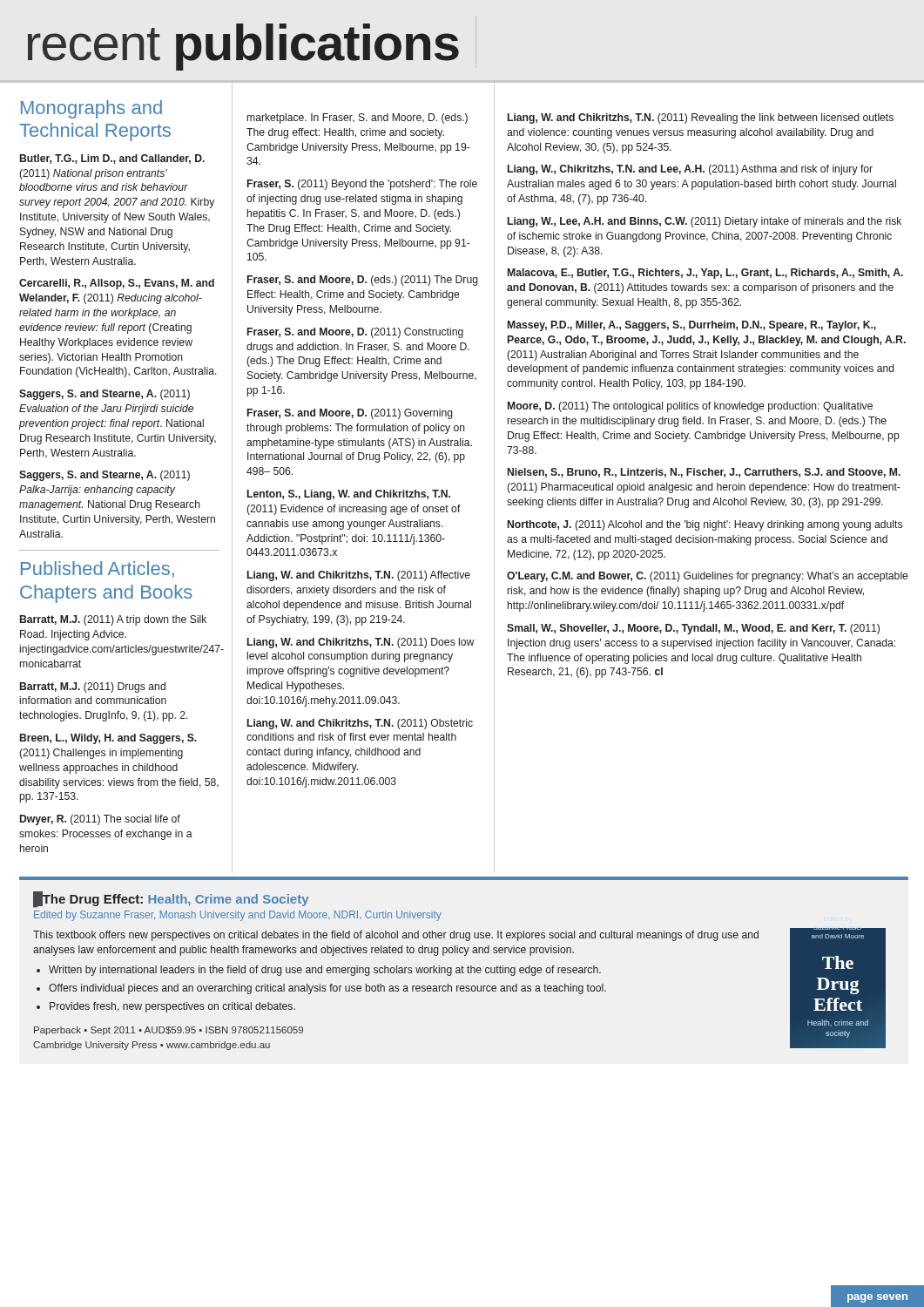Click where it says "Monographs andTechnical Reports"
Image resolution: width=924 pixels, height=1307 pixels.
[x=95, y=119]
